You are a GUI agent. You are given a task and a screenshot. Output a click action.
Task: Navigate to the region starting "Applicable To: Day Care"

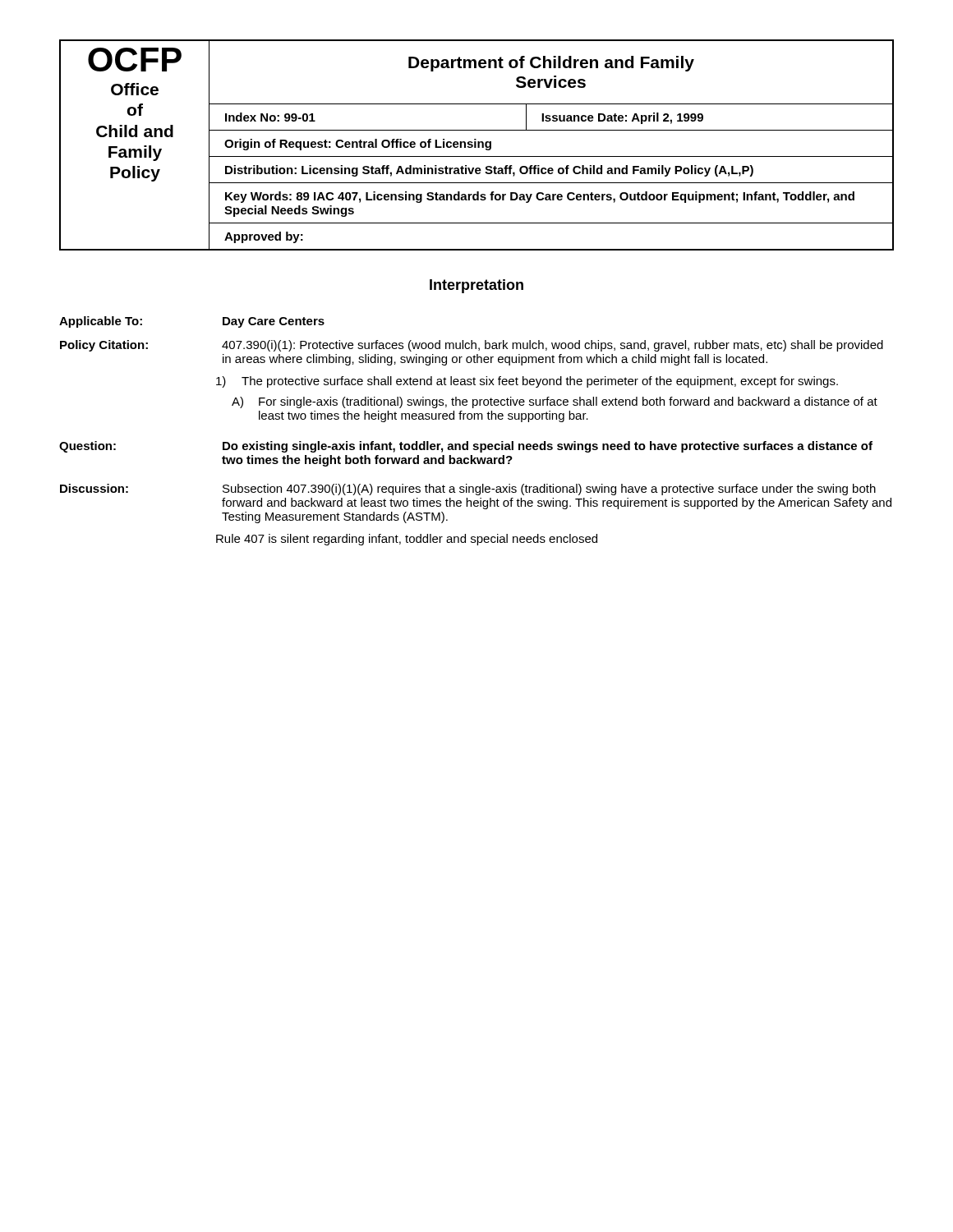tap(97, 322)
